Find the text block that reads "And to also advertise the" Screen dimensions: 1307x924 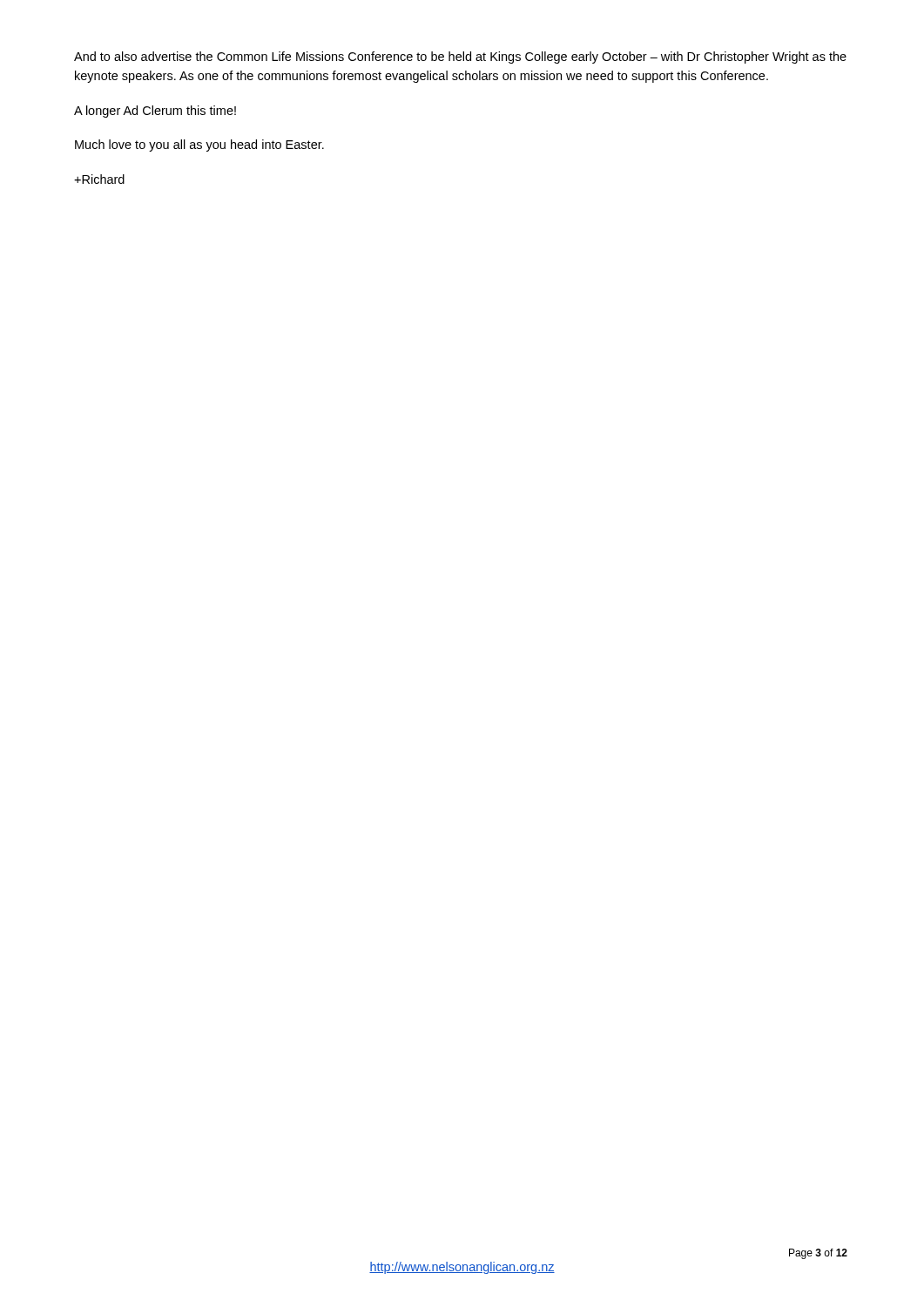[460, 66]
